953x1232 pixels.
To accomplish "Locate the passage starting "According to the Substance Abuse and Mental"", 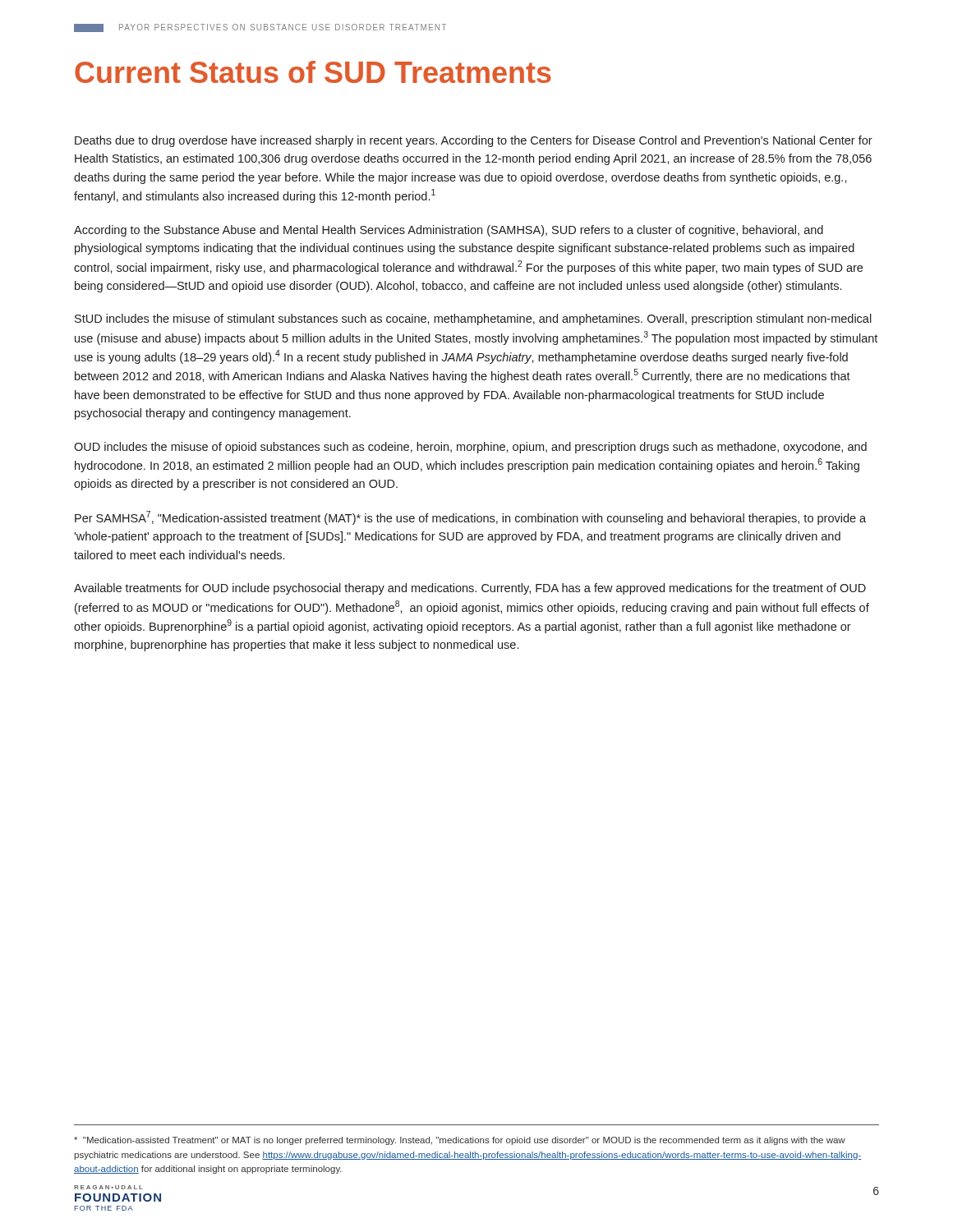I will [x=469, y=258].
